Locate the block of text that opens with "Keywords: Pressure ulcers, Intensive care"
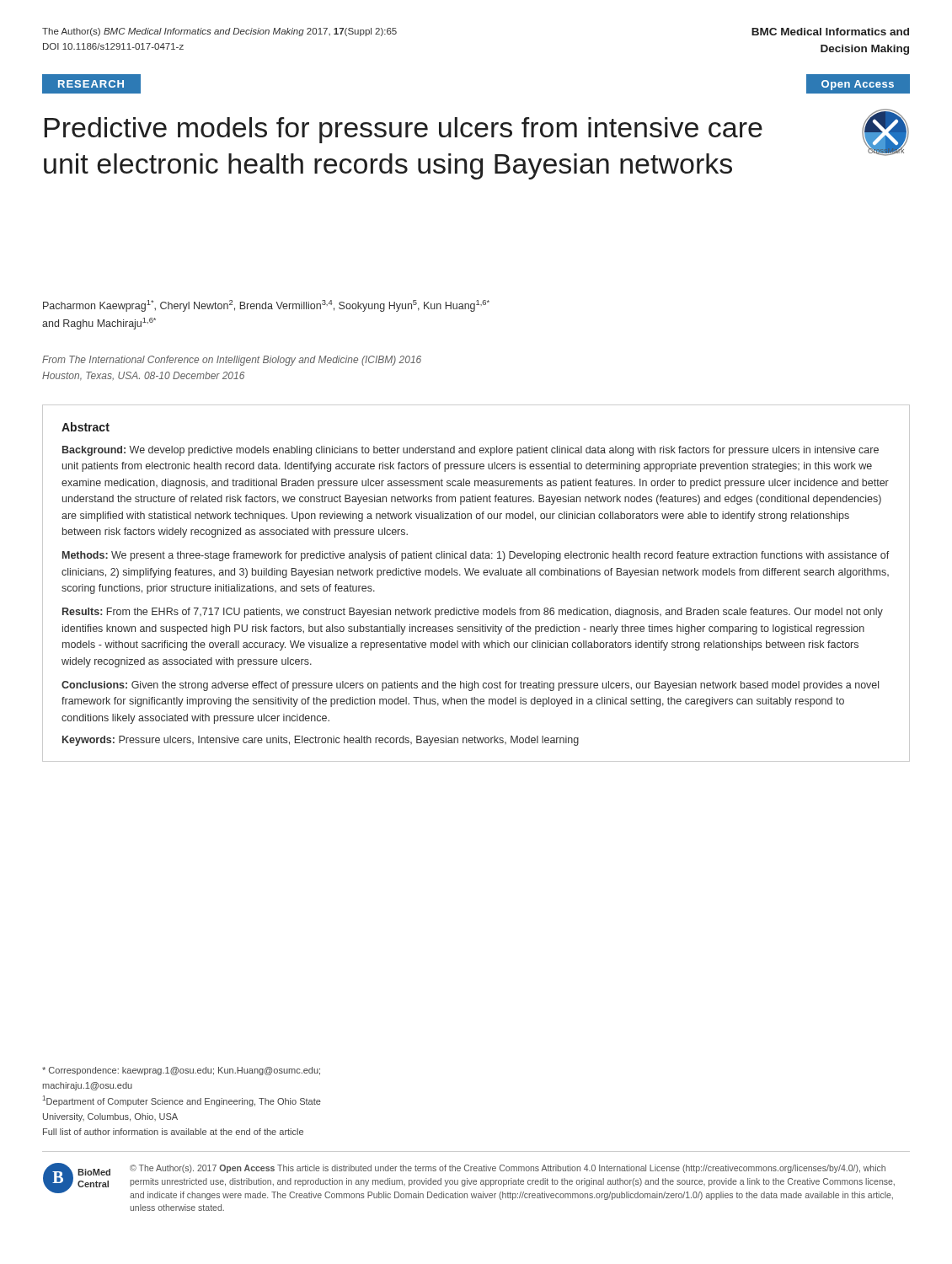Screen dimensions: 1264x952 (320, 740)
